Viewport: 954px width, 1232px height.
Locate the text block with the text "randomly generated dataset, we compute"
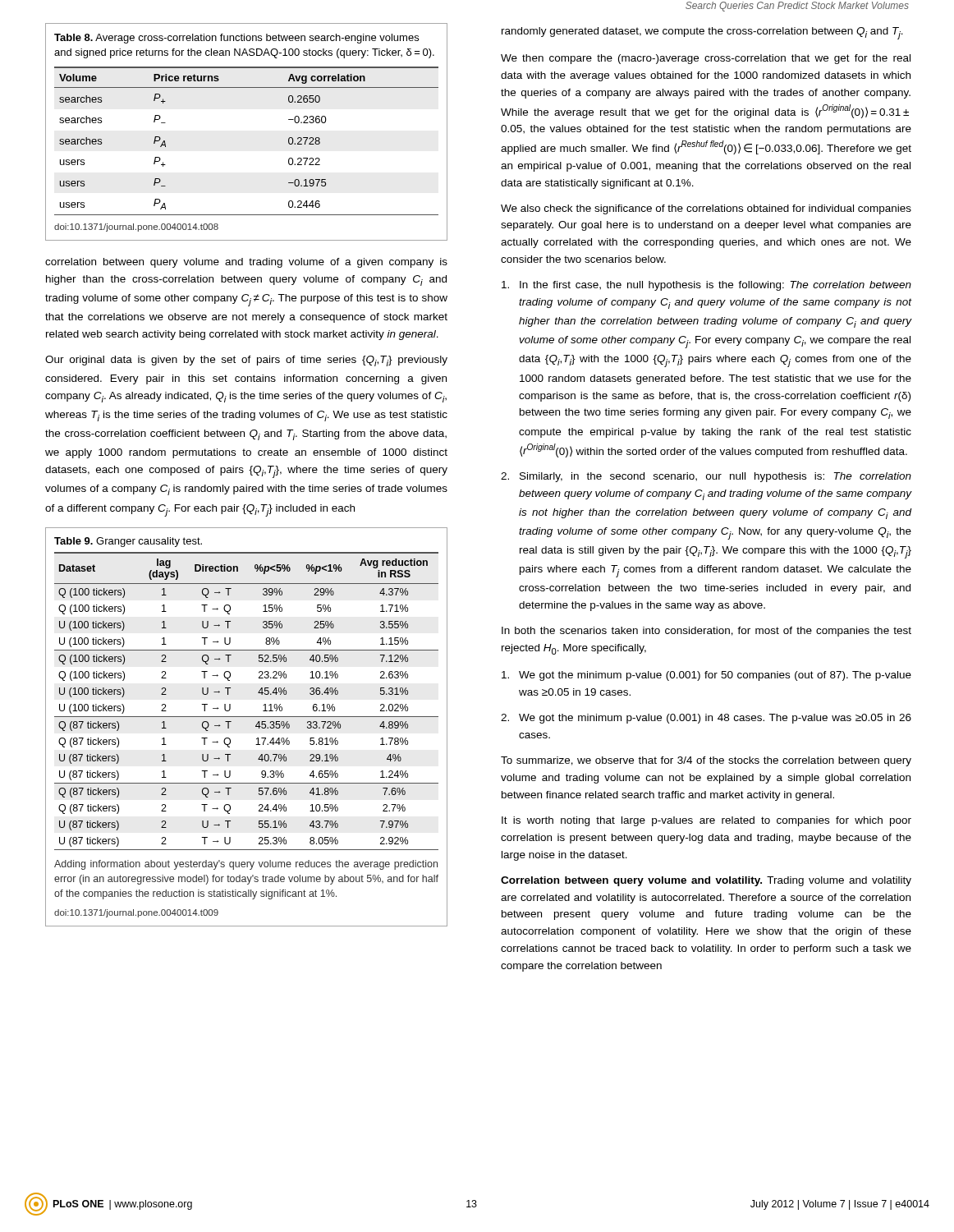[x=702, y=32]
